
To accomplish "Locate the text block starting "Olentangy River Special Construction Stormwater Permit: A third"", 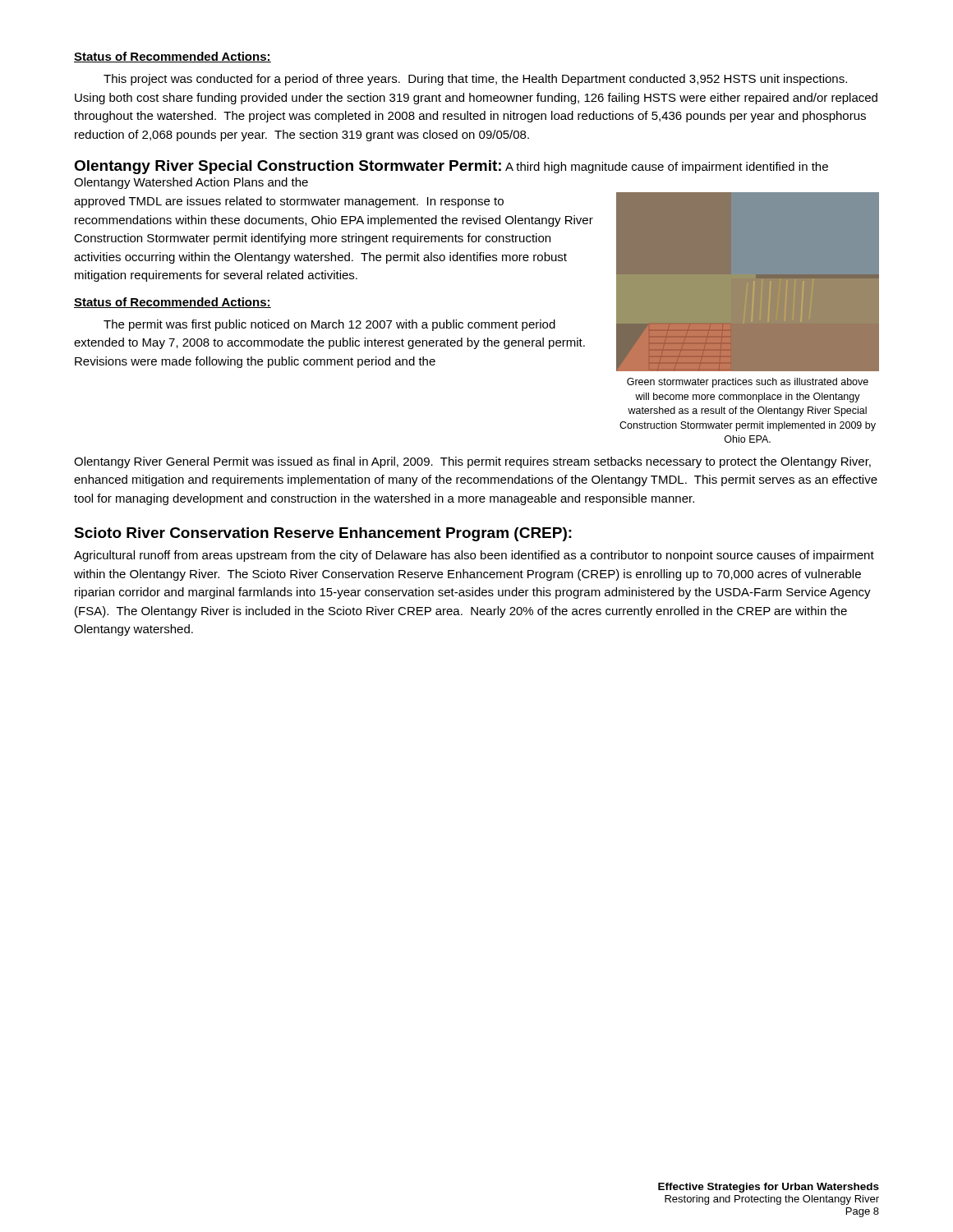I will pos(451,173).
